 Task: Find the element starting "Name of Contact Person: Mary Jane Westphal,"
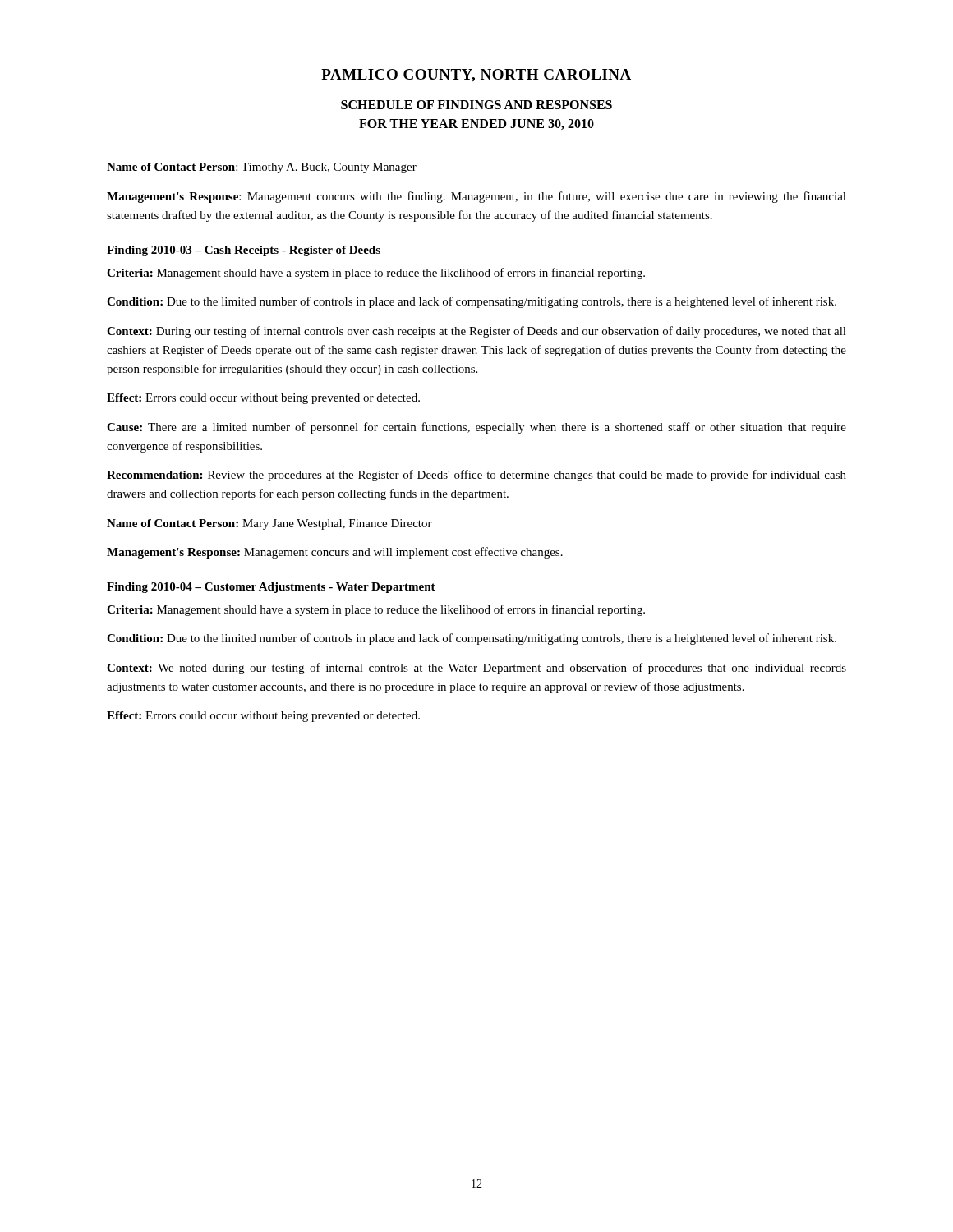(269, 523)
